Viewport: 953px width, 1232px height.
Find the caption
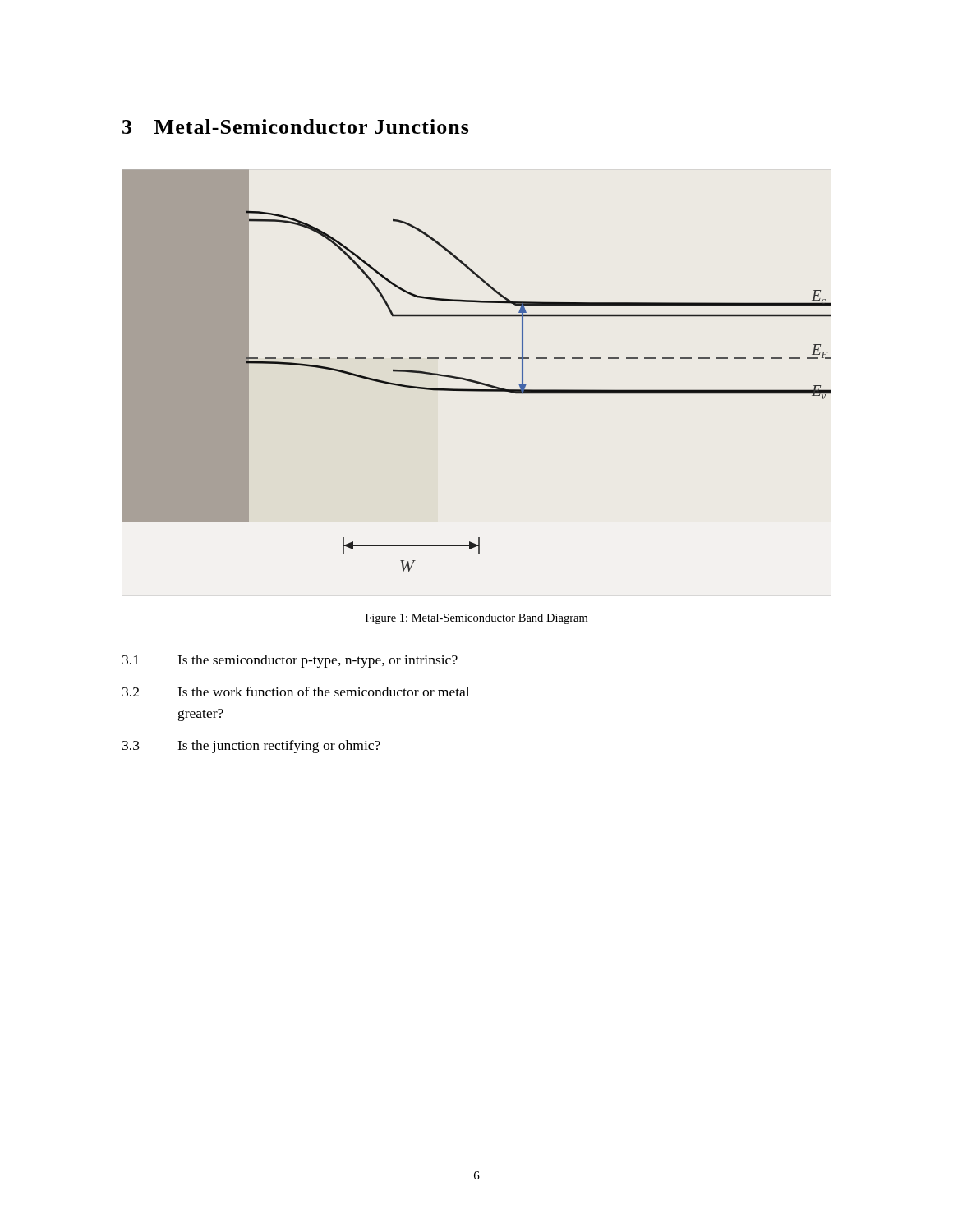pos(476,618)
